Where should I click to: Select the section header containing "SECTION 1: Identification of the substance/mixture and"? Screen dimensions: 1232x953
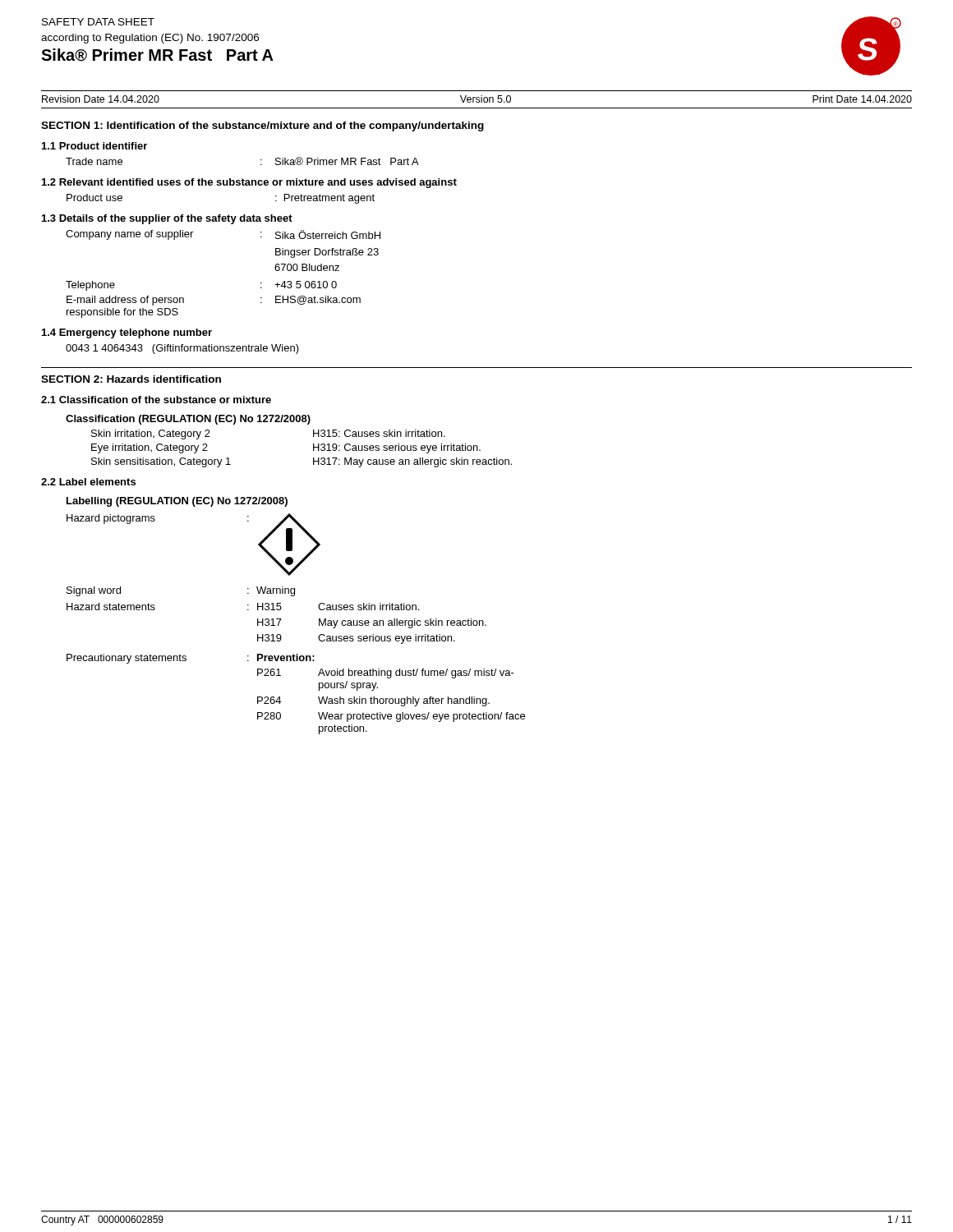[x=263, y=125]
